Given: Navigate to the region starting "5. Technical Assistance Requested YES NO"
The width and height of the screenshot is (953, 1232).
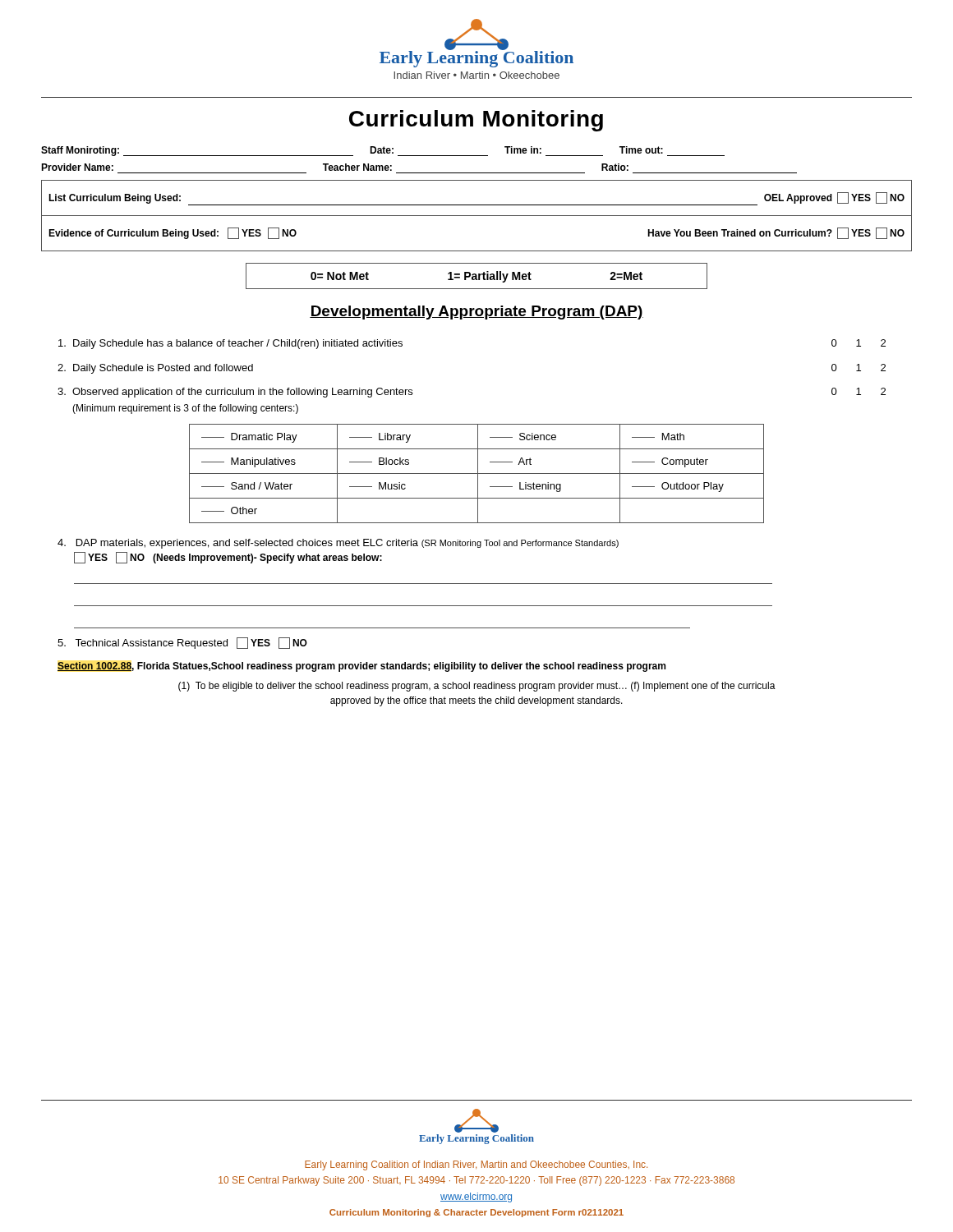Looking at the screenshot, I should (x=182, y=643).
